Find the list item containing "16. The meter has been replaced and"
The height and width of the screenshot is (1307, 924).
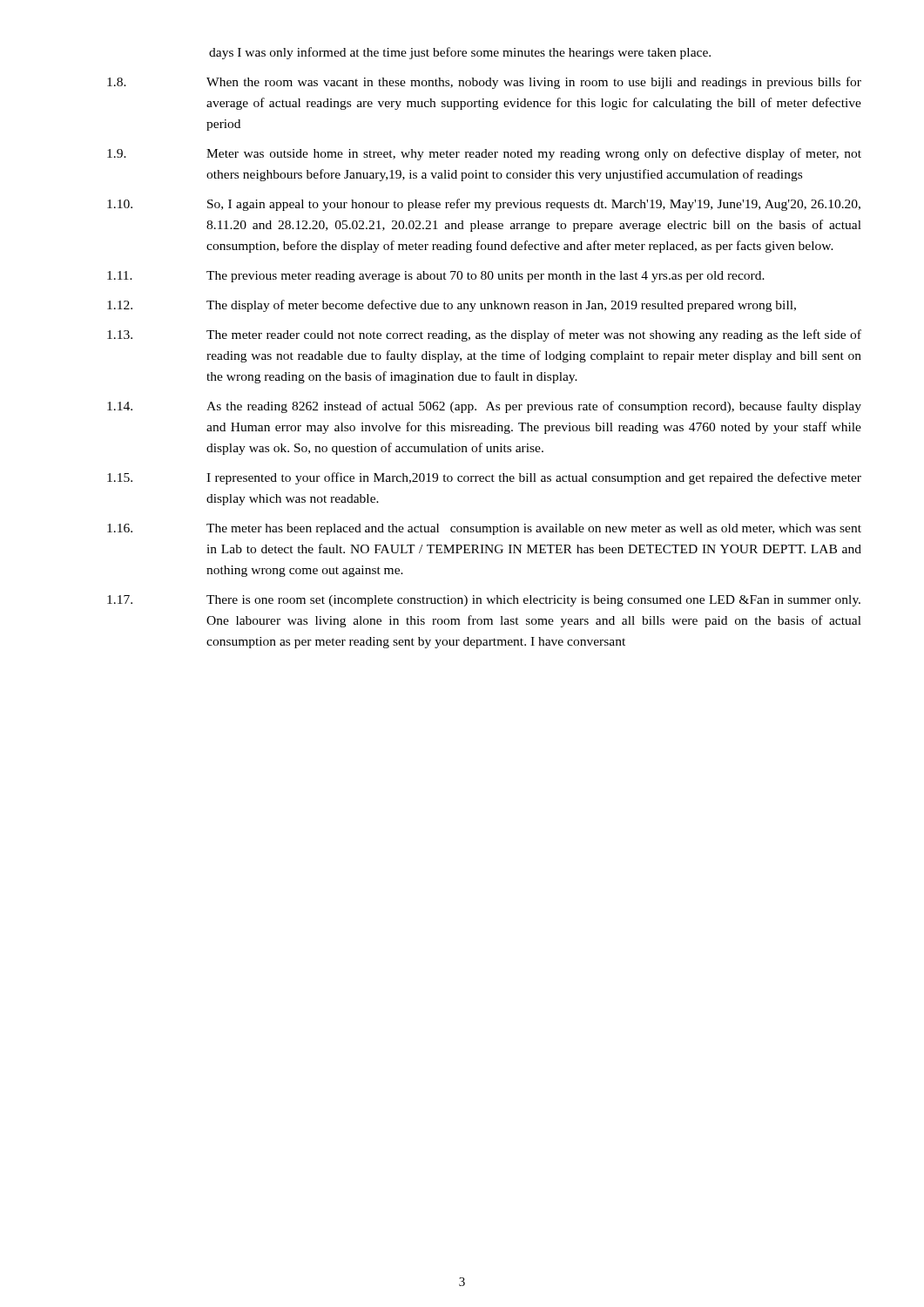pos(474,549)
